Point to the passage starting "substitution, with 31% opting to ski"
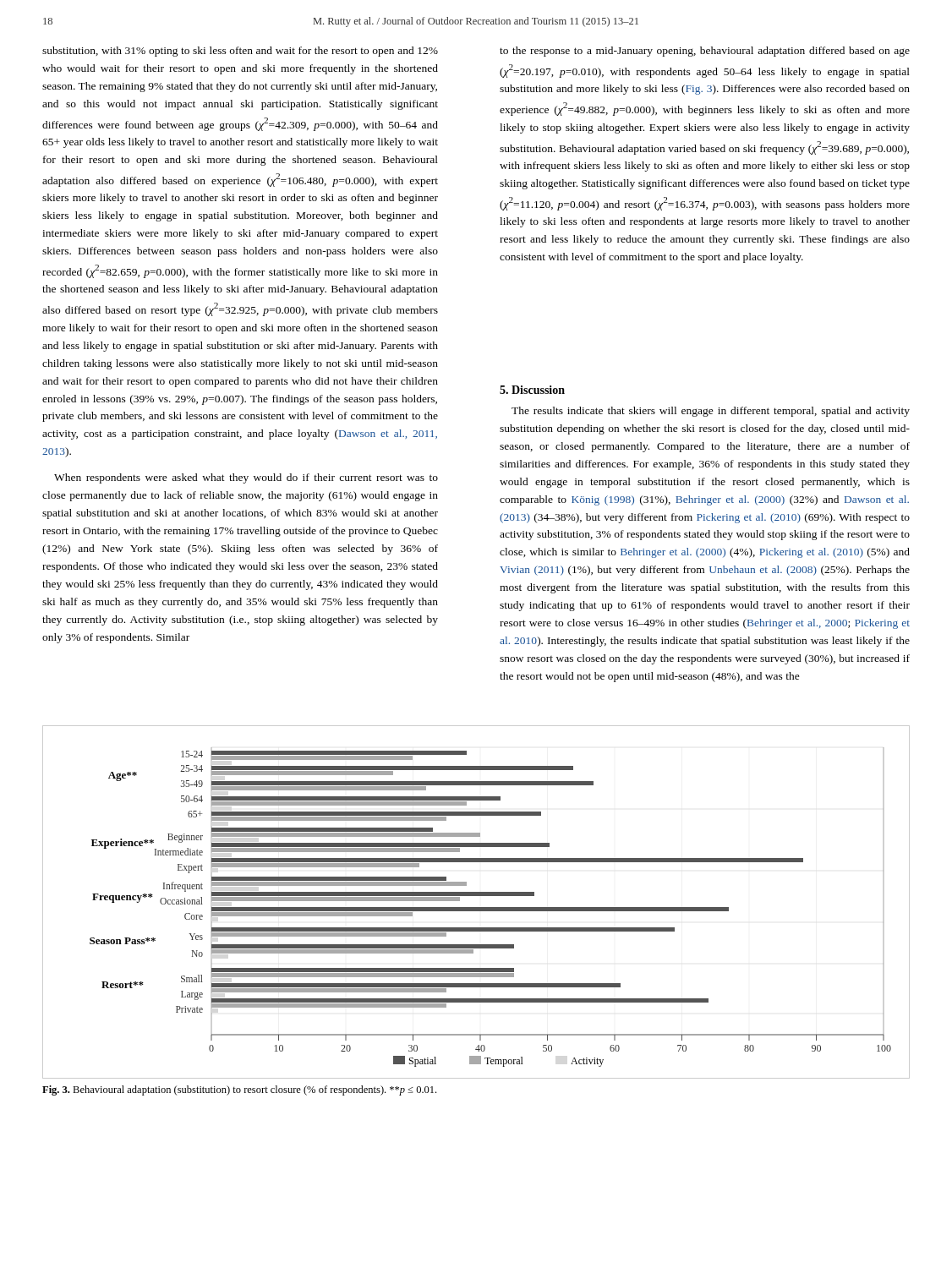The image size is (952, 1268). (x=240, y=344)
